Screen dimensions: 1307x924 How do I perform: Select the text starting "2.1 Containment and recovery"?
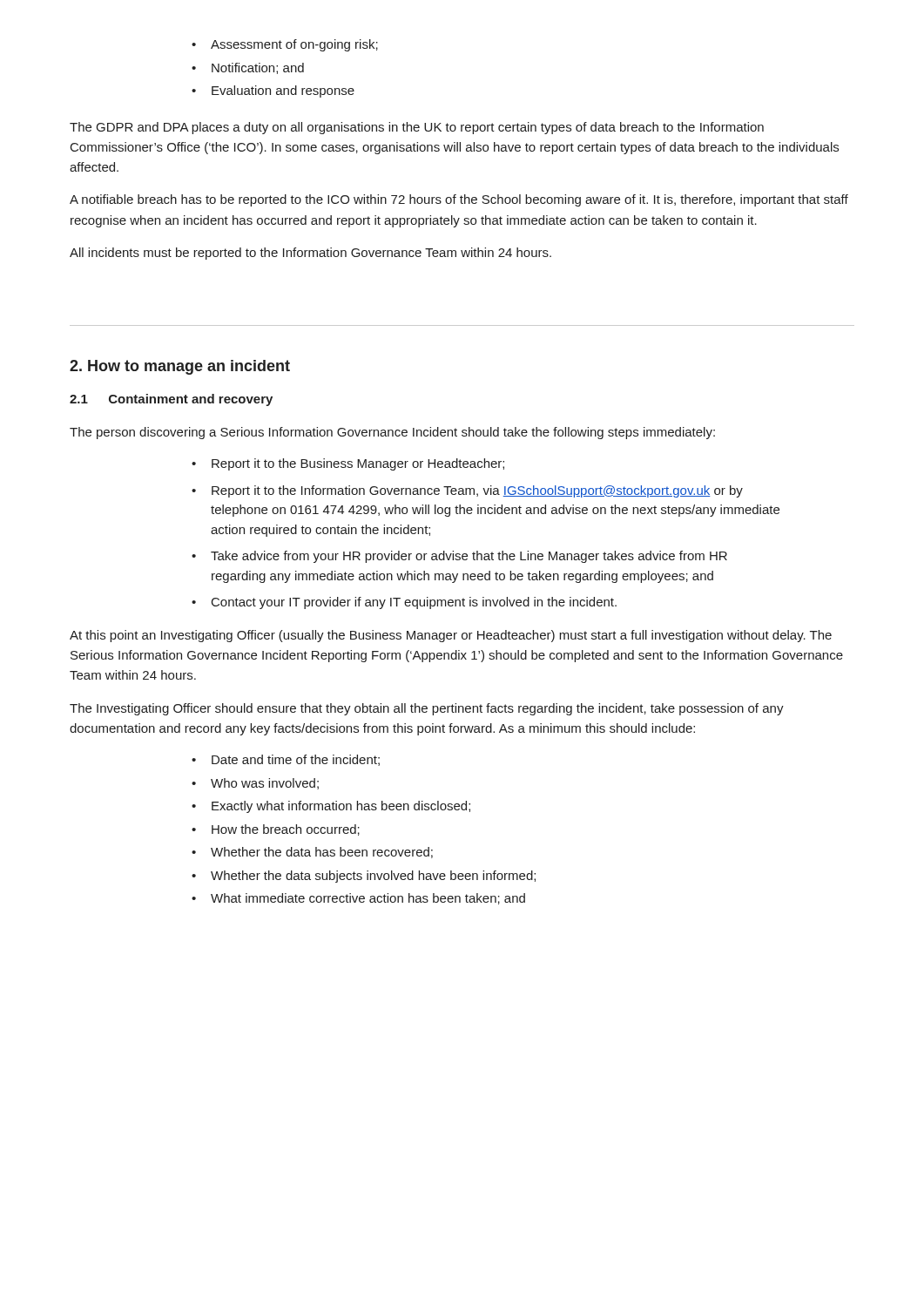click(171, 399)
